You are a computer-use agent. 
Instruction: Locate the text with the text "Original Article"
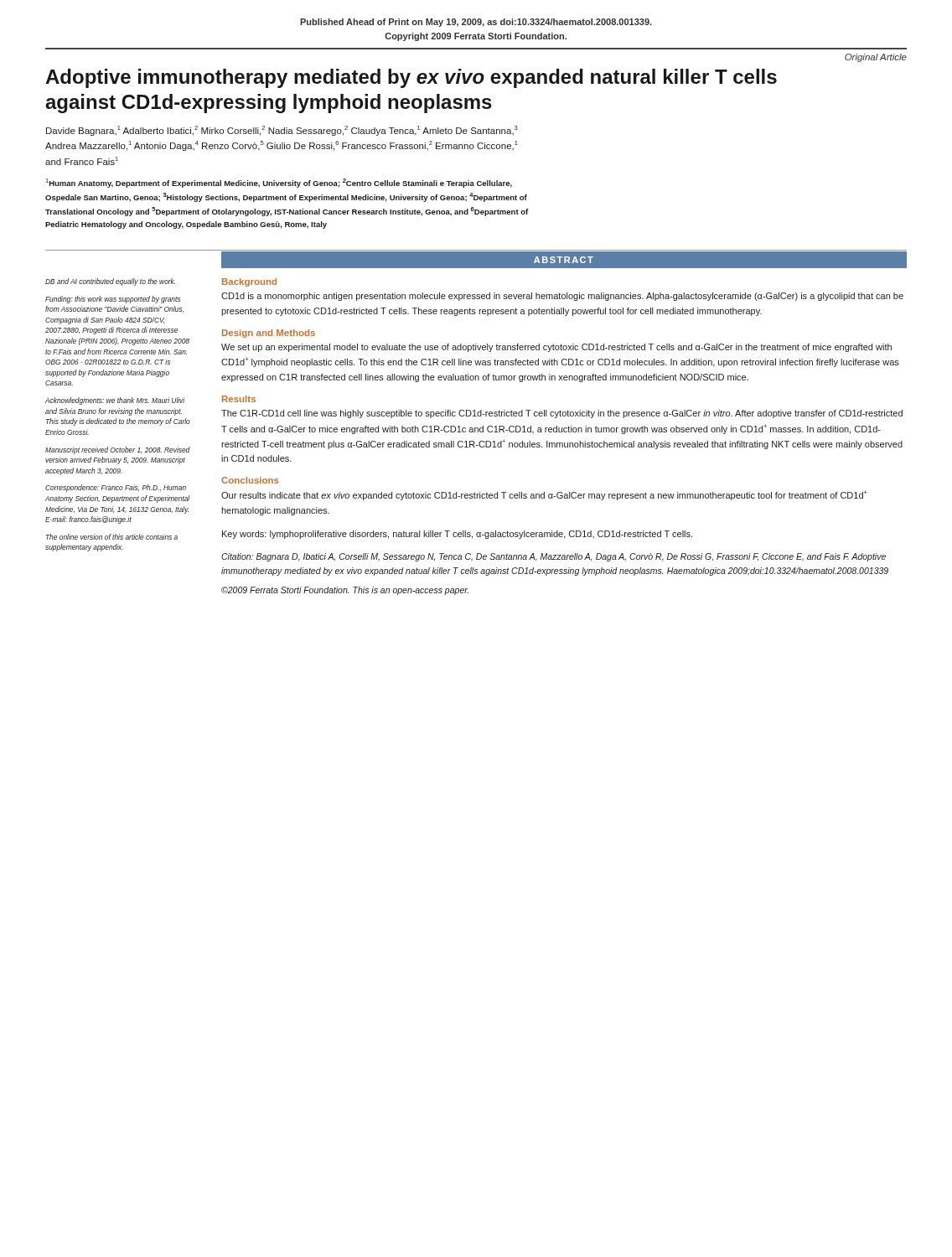click(876, 57)
